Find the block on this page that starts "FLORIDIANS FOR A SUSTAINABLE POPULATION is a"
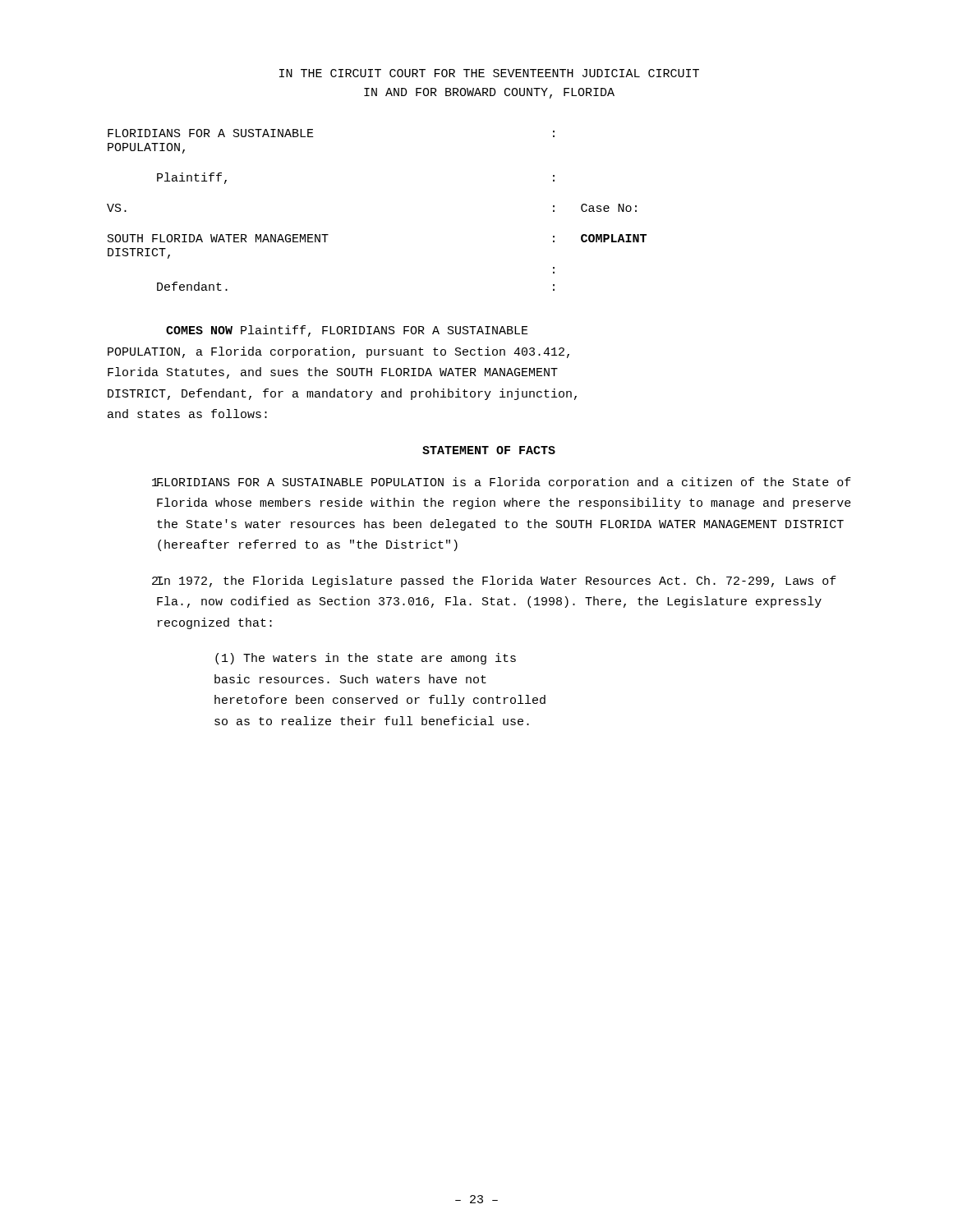 coord(487,515)
